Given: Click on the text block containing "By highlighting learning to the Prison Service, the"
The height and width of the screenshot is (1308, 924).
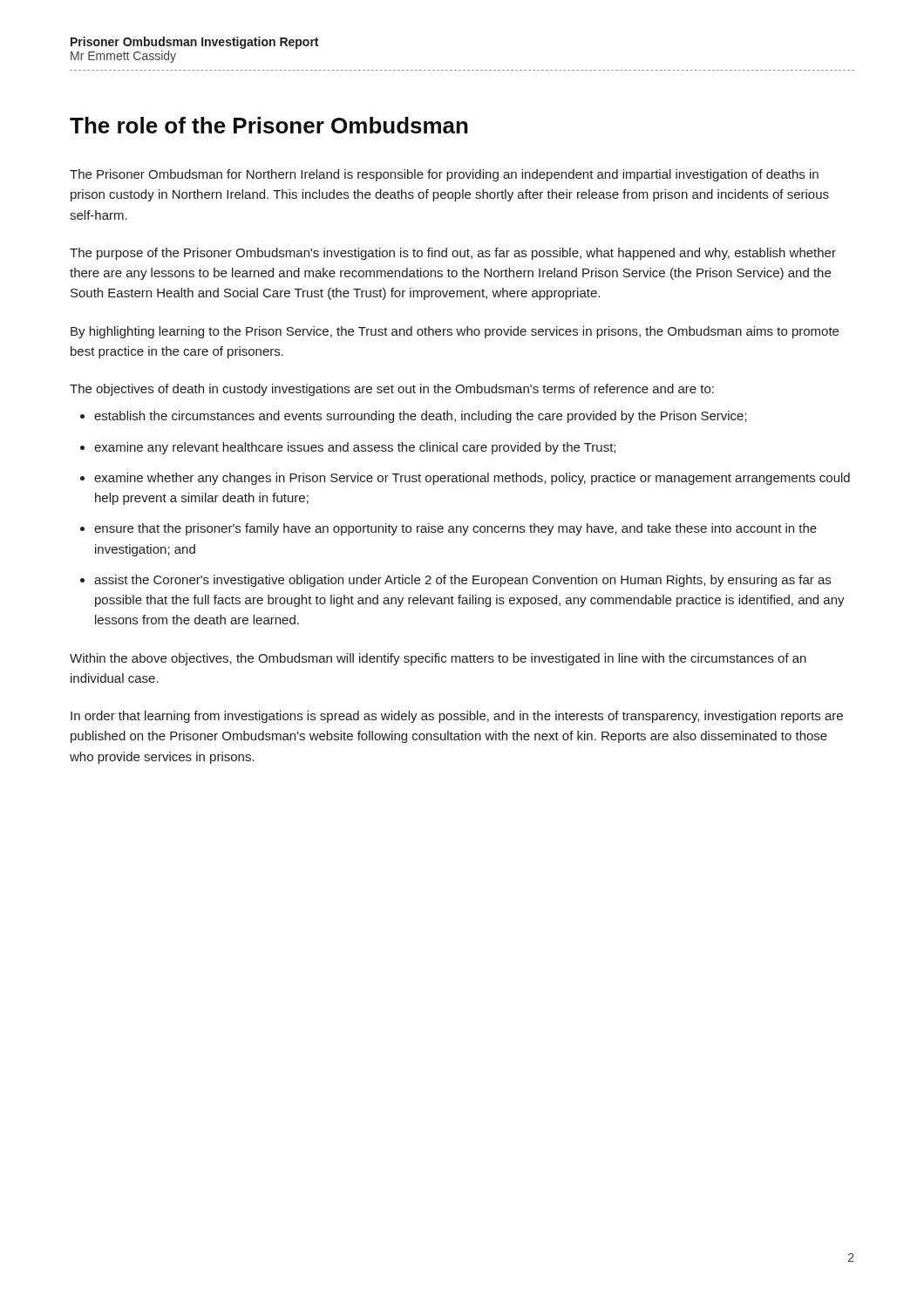Looking at the screenshot, I should tap(455, 341).
